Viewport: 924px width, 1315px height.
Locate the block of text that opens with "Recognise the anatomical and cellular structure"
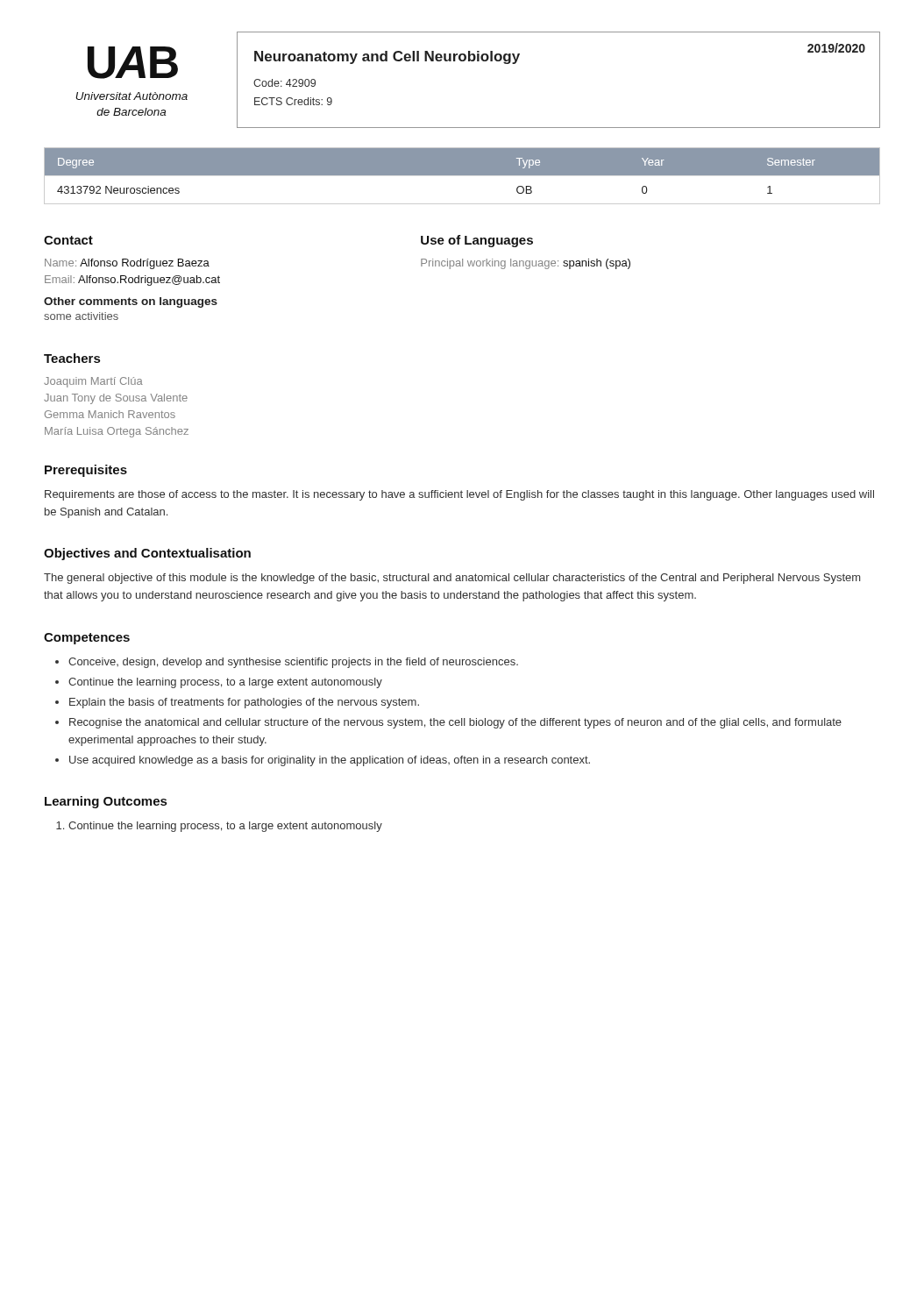(455, 731)
